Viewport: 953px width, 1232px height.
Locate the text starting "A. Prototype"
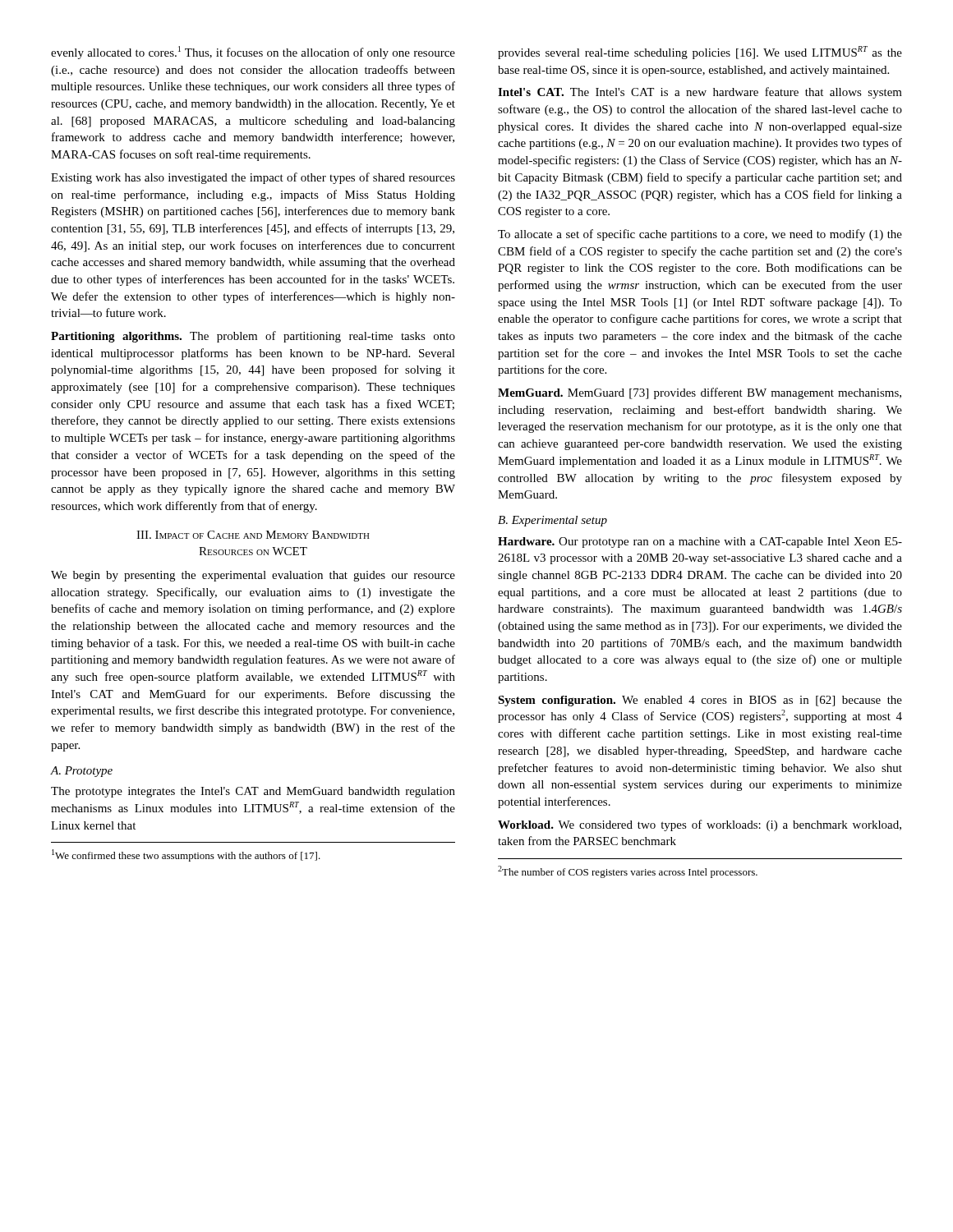click(x=81, y=772)
